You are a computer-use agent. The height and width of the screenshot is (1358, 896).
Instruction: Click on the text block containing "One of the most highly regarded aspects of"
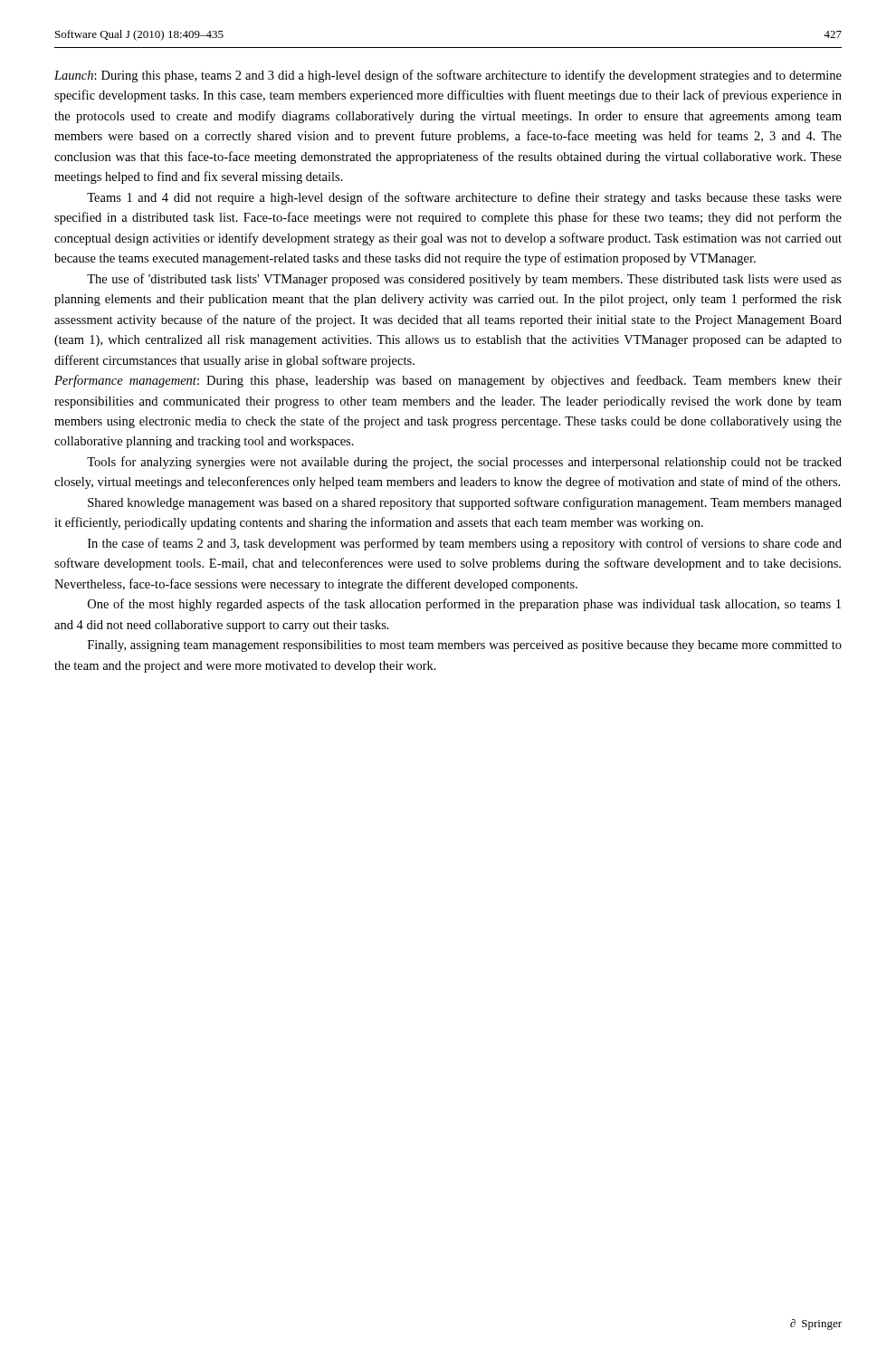(x=448, y=614)
